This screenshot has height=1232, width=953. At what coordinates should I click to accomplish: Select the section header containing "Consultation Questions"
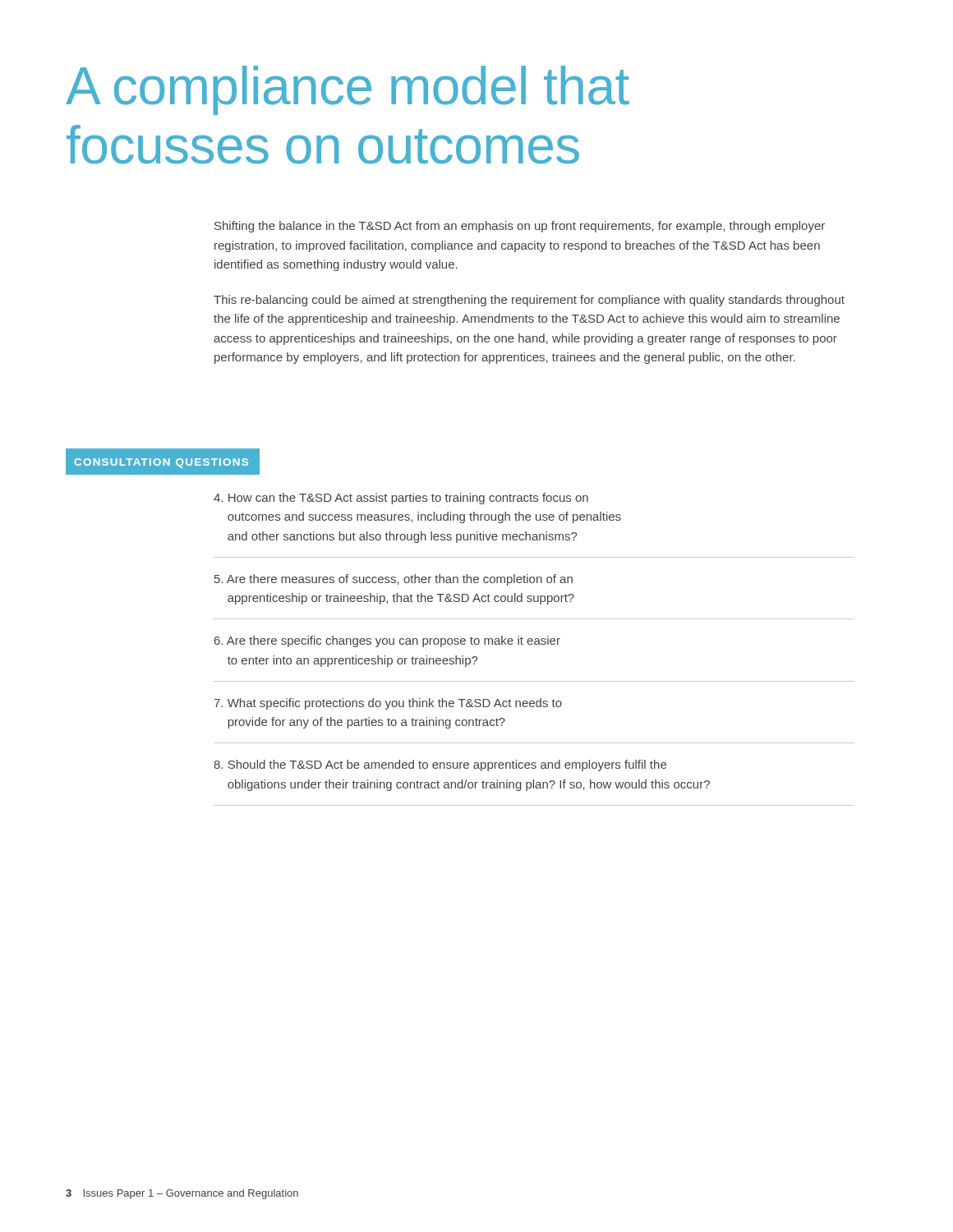(x=163, y=462)
